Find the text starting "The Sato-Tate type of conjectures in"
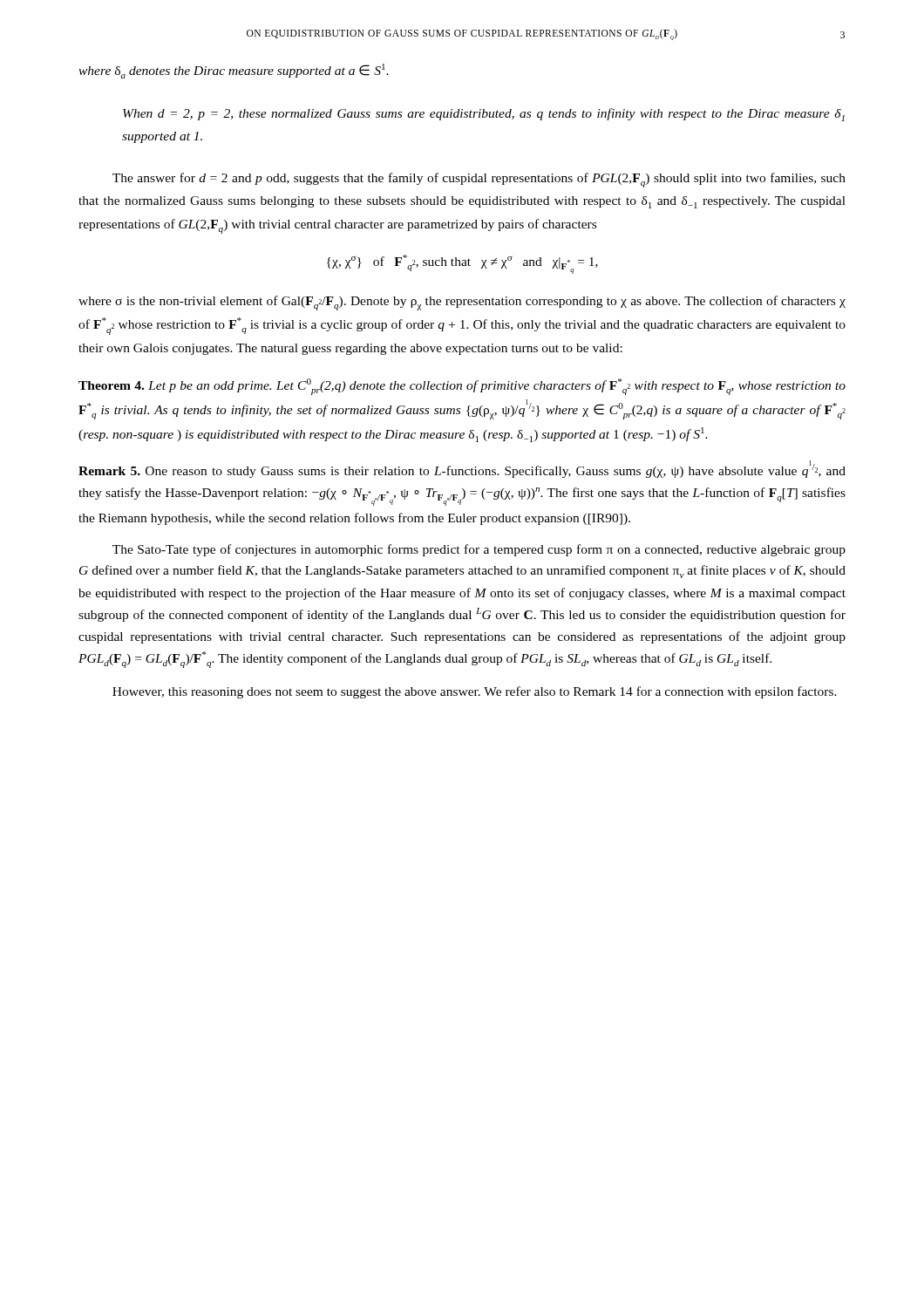This screenshot has width=924, height=1308. [462, 605]
